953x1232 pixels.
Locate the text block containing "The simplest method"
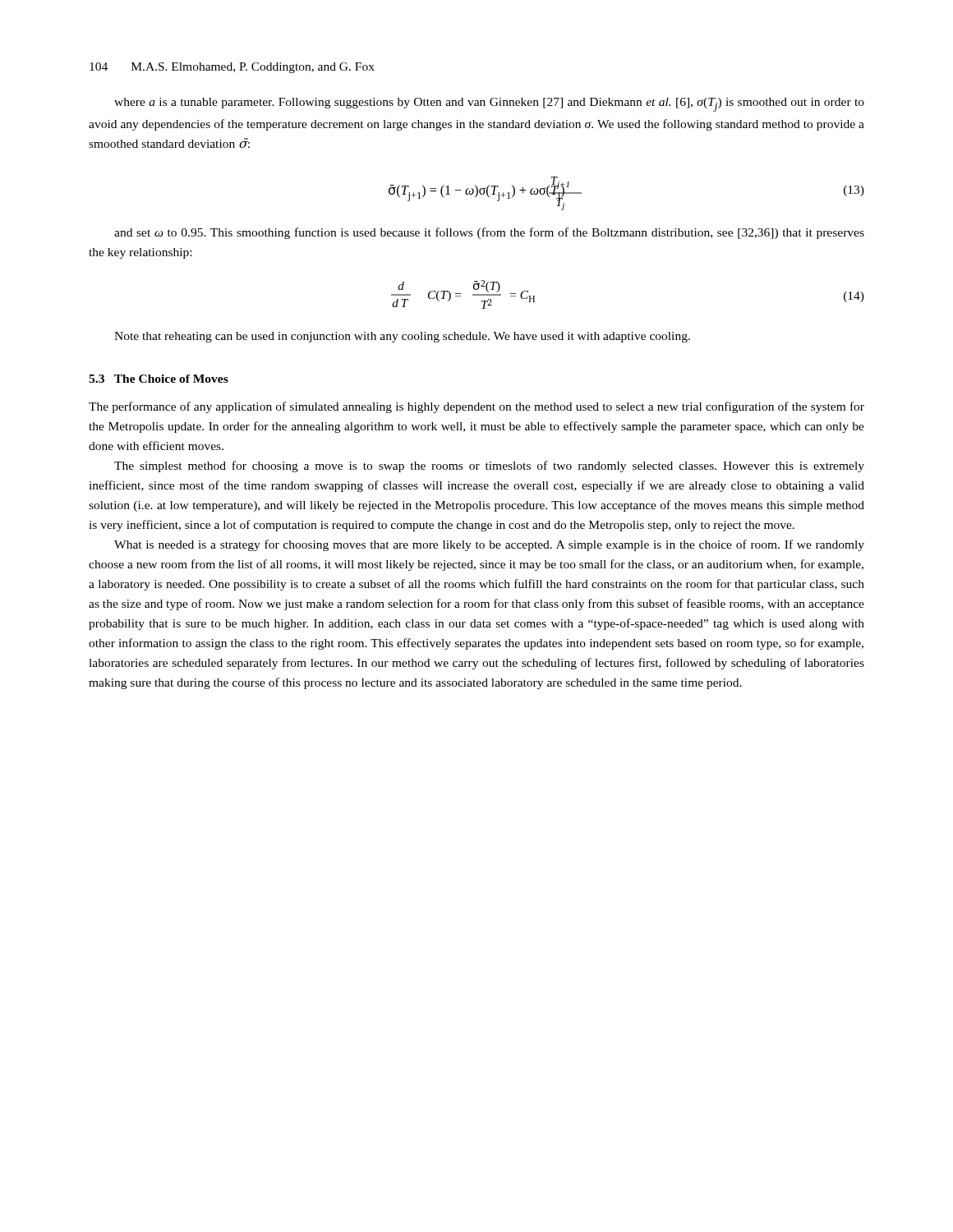click(476, 496)
